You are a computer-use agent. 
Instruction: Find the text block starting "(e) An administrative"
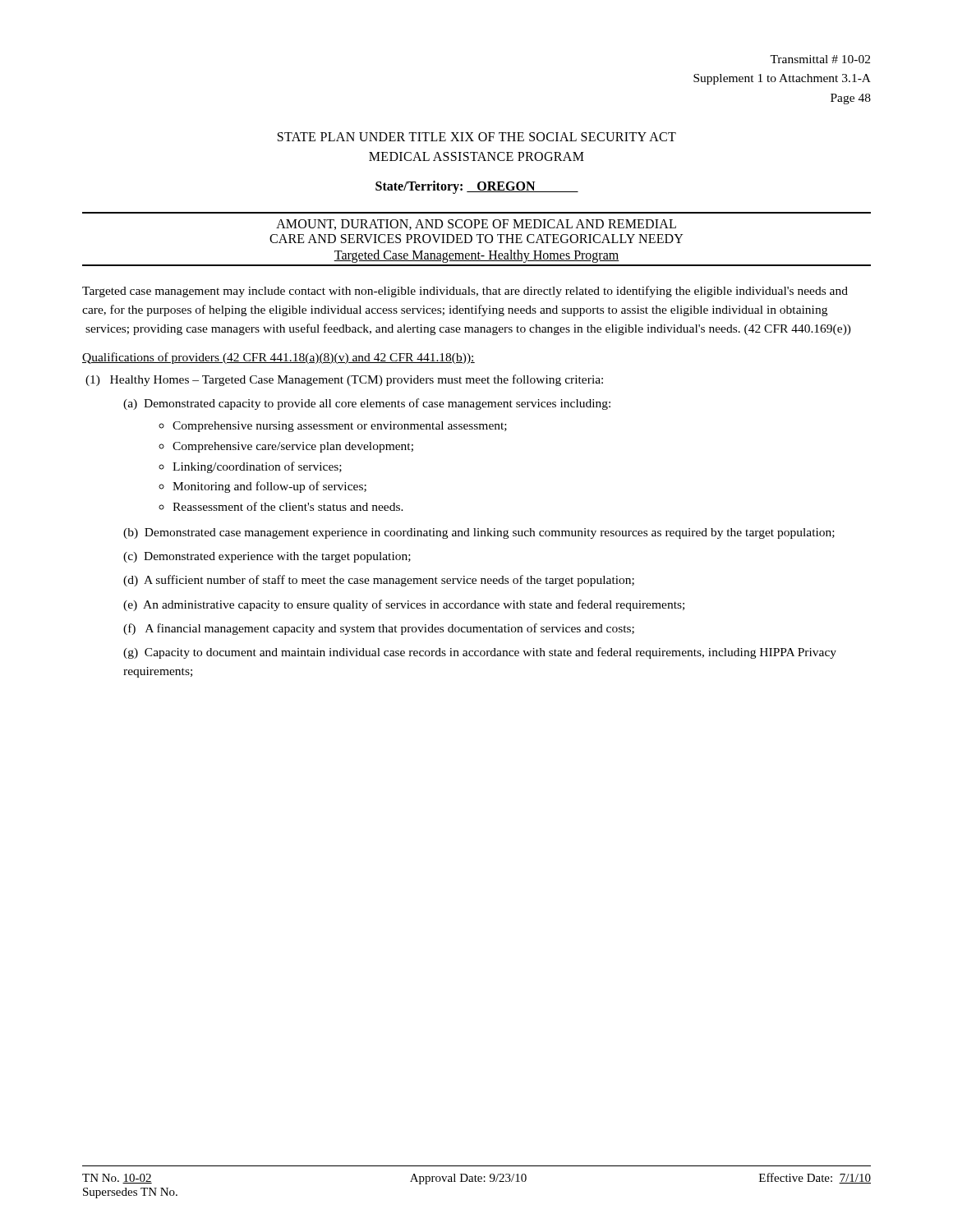coord(404,604)
